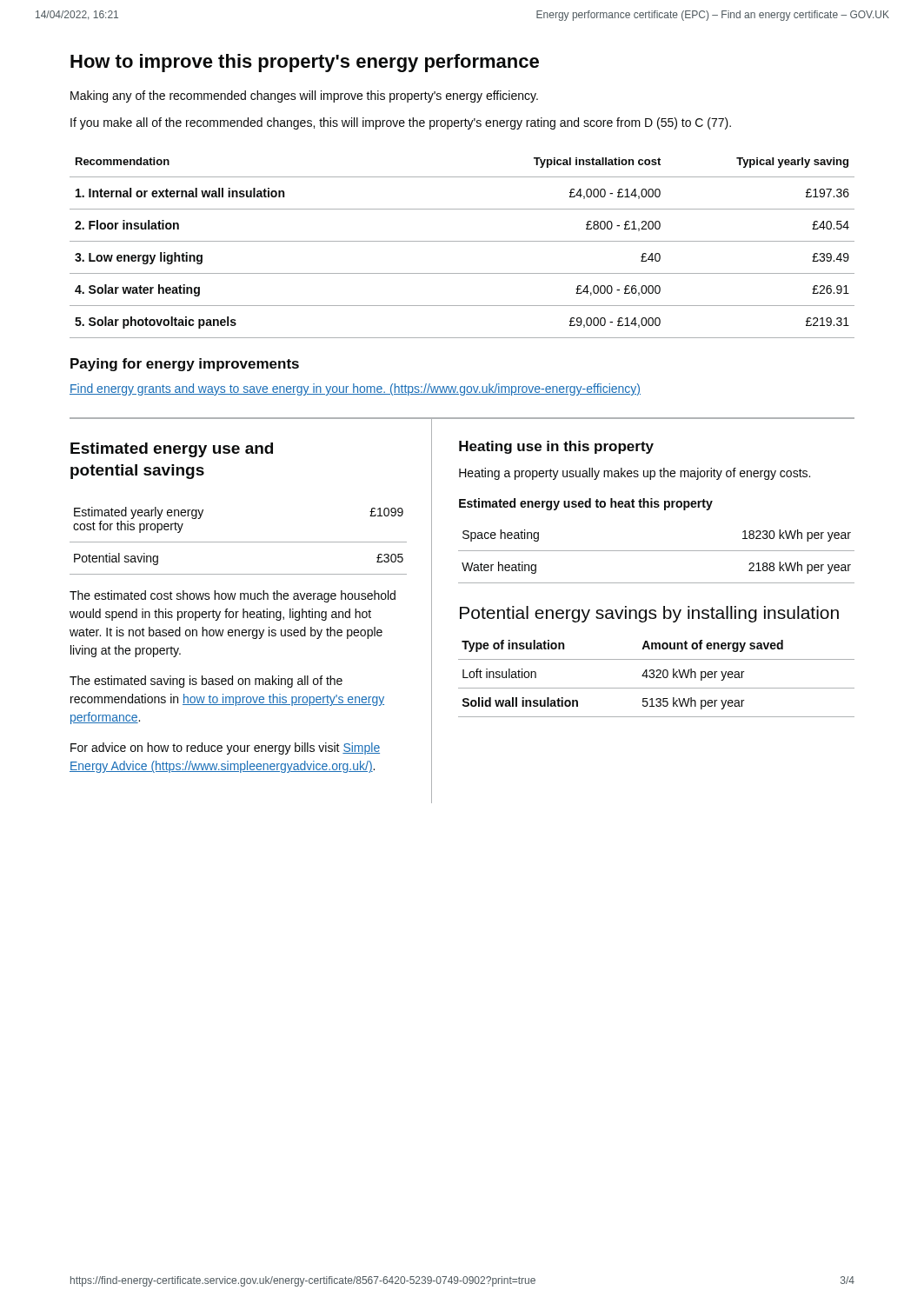Select the section header that reads "Estimated energy used to heat this"

(x=656, y=503)
